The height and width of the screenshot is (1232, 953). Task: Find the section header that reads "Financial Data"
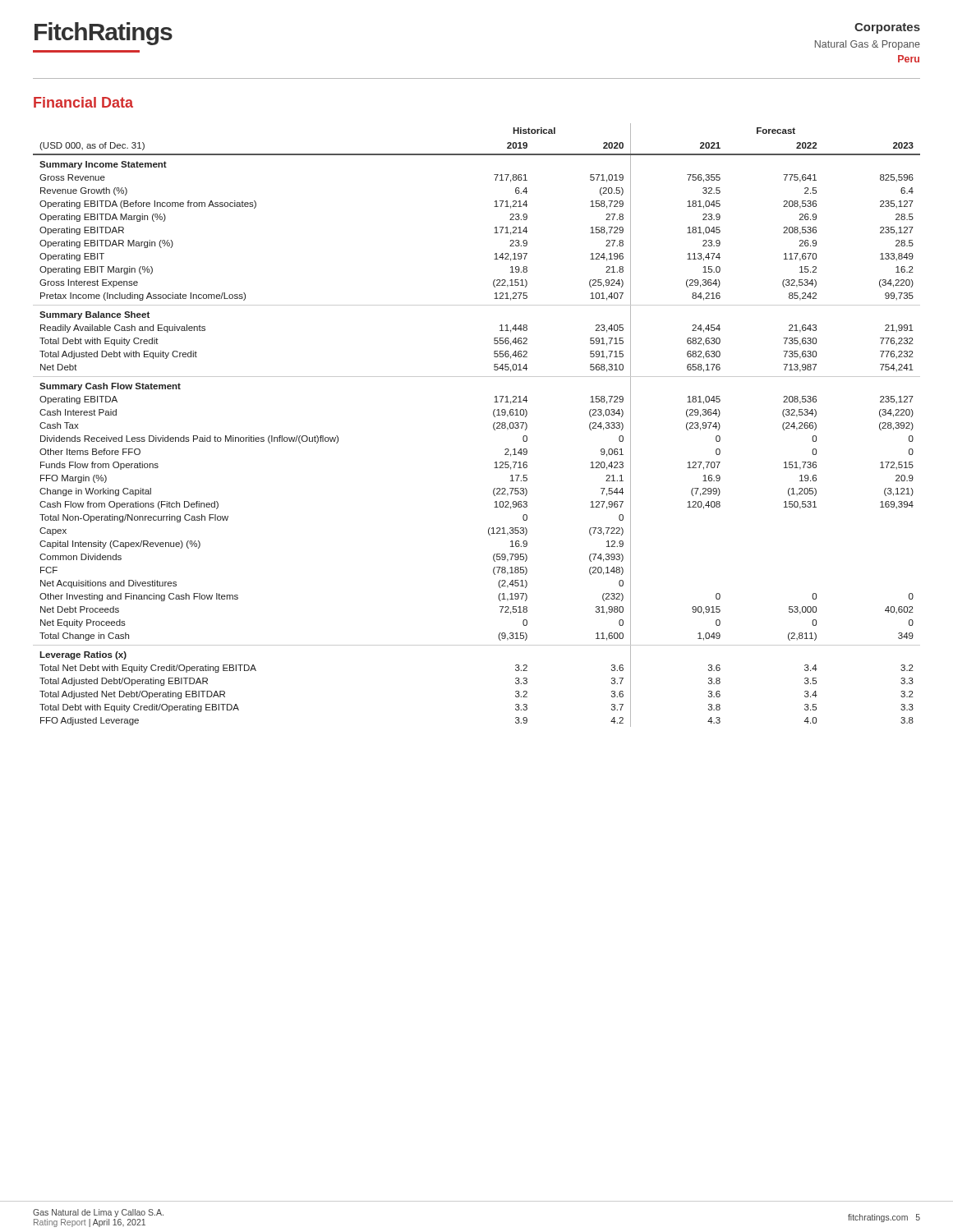tap(83, 103)
